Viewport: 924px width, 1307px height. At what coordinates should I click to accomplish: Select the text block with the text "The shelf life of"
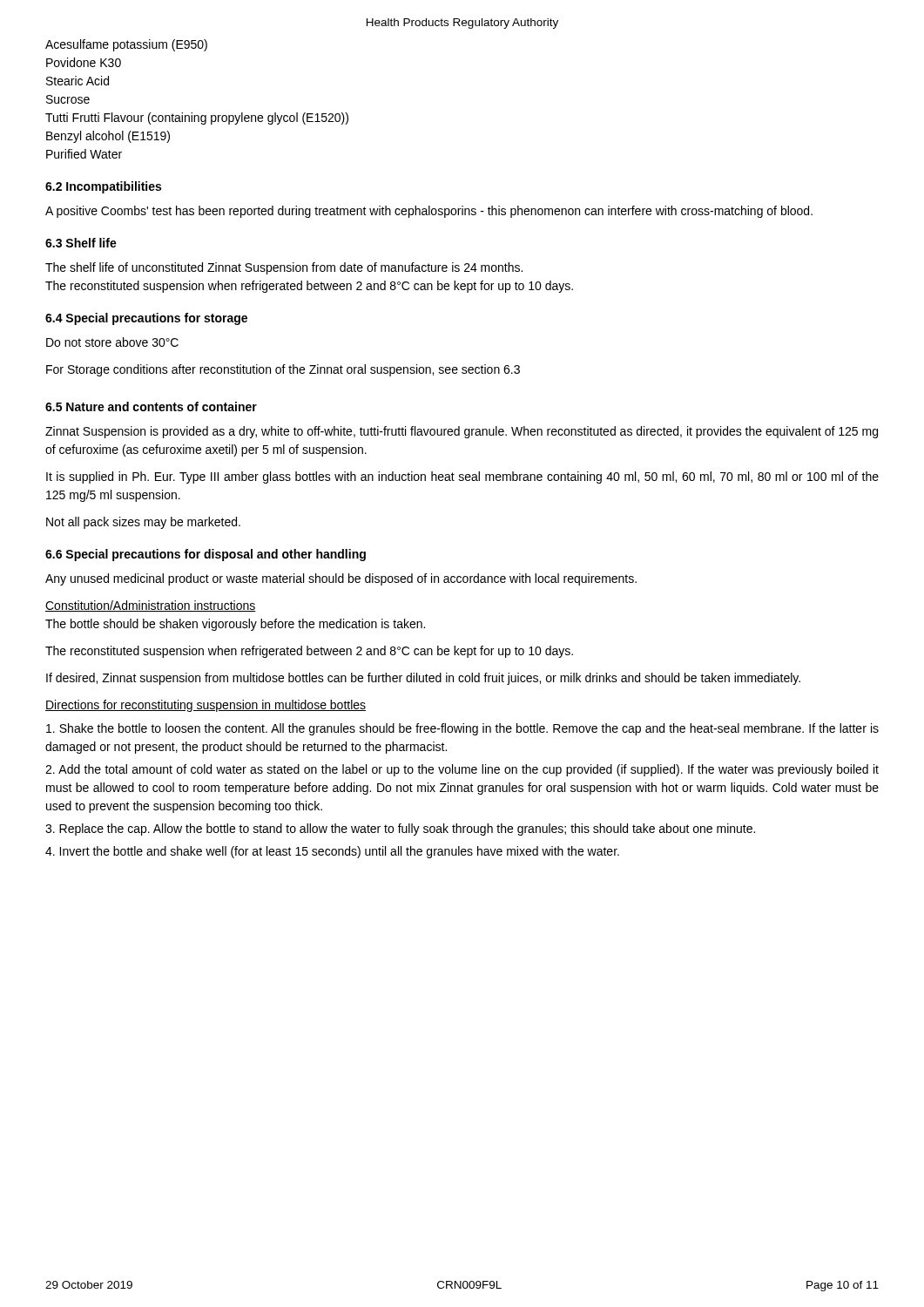tap(310, 277)
